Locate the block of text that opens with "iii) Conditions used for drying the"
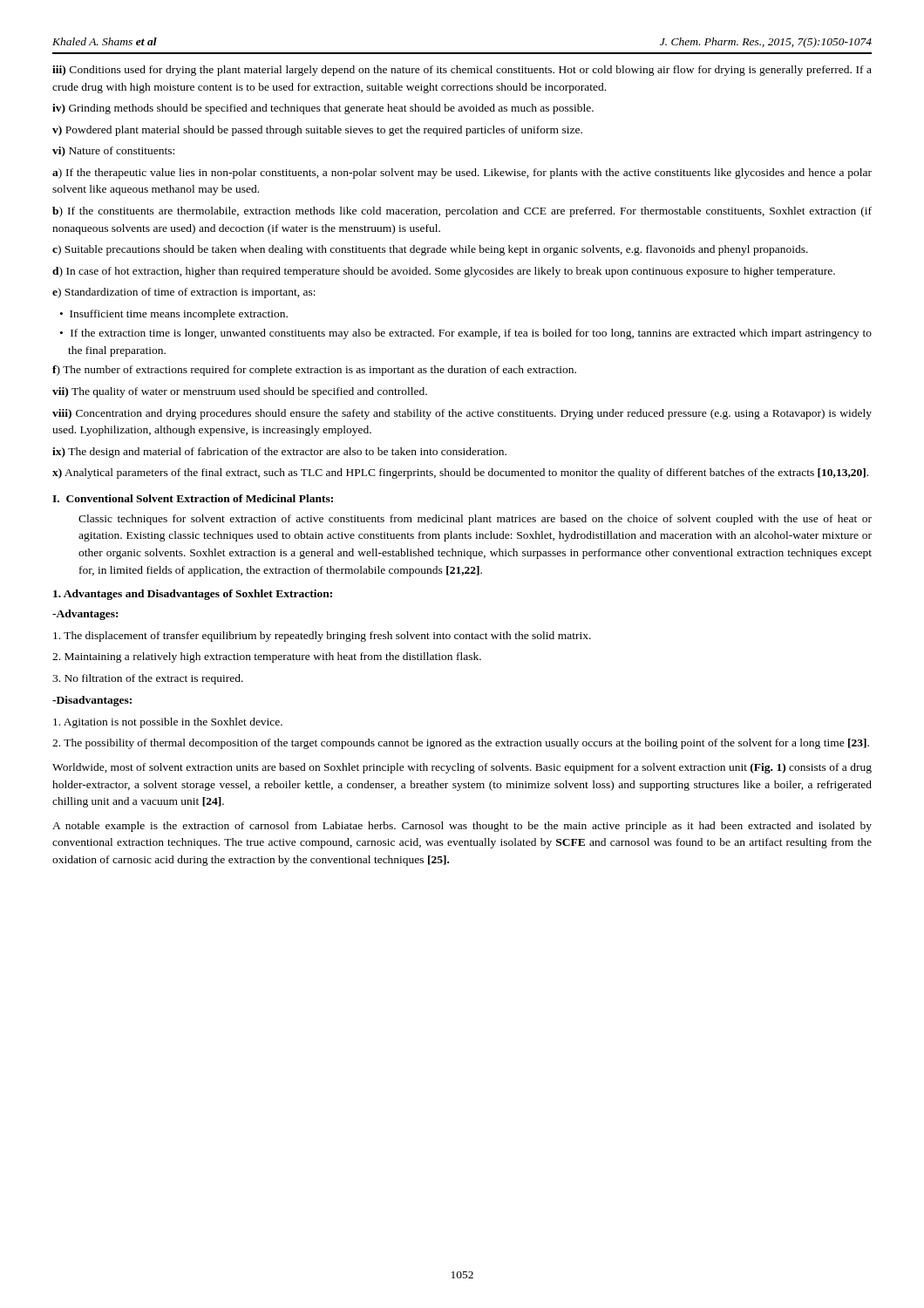The width and height of the screenshot is (924, 1308). pyautogui.click(x=462, y=78)
